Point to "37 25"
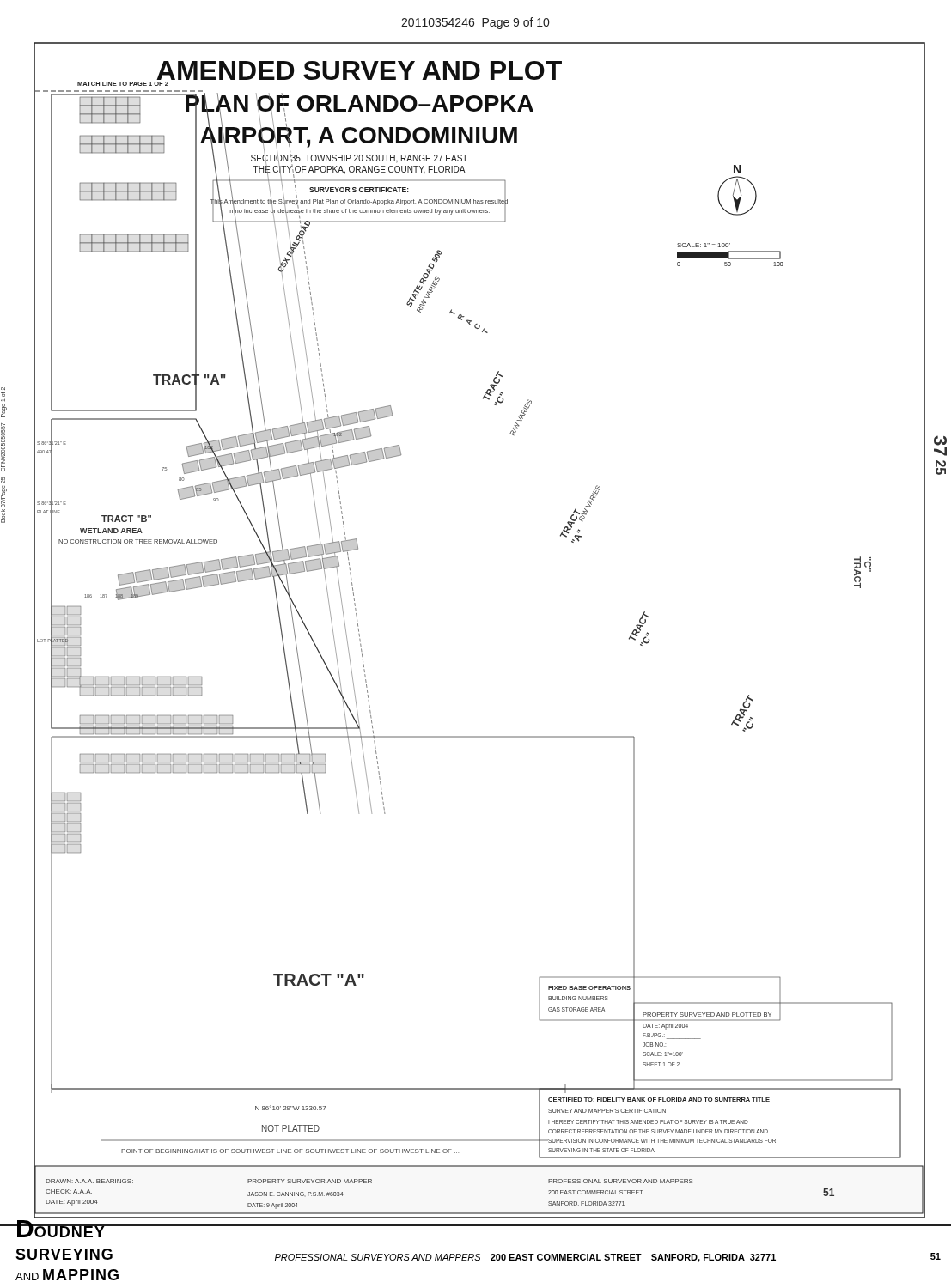 (x=940, y=455)
